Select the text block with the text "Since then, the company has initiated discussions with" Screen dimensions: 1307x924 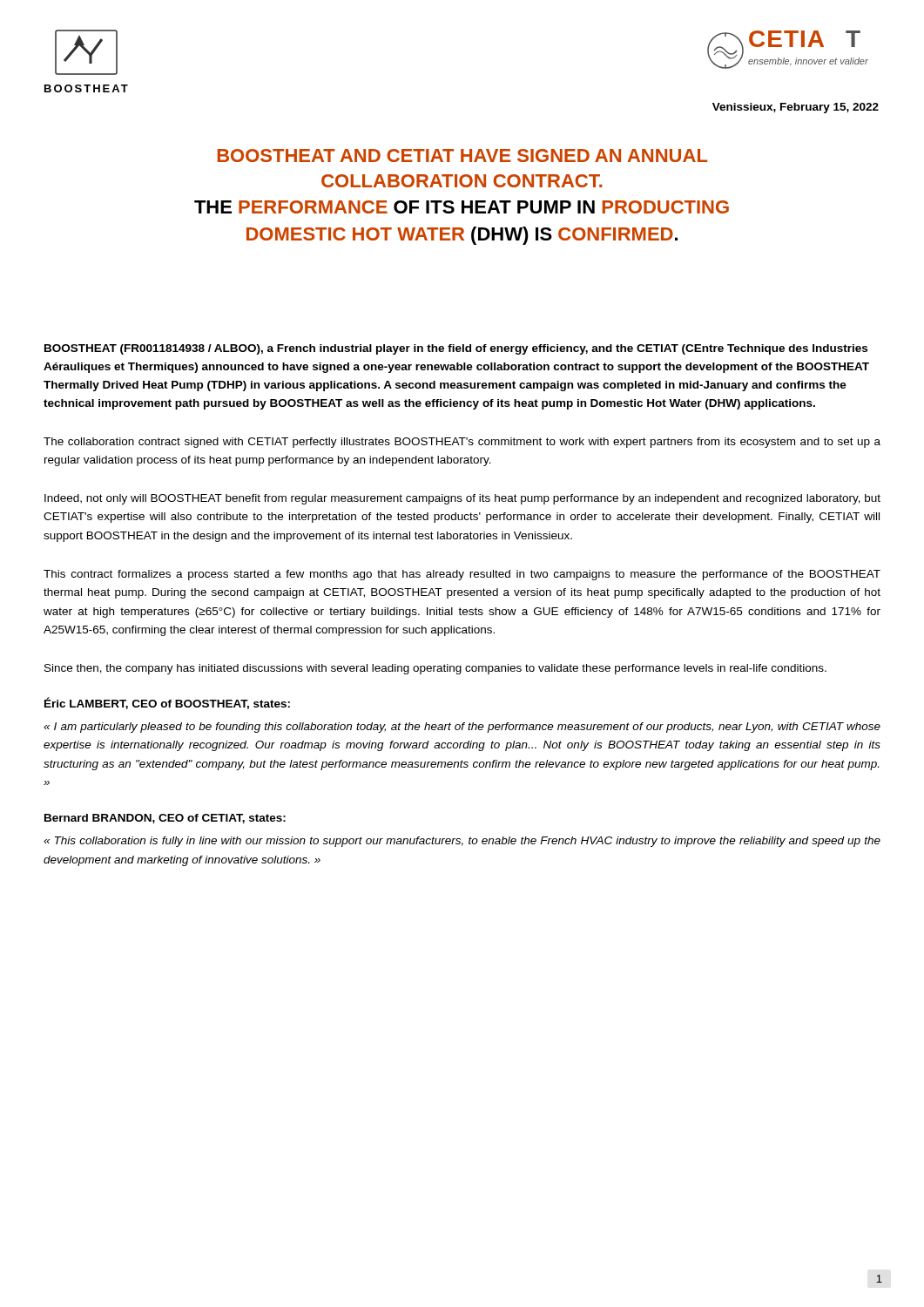[x=435, y=668]
